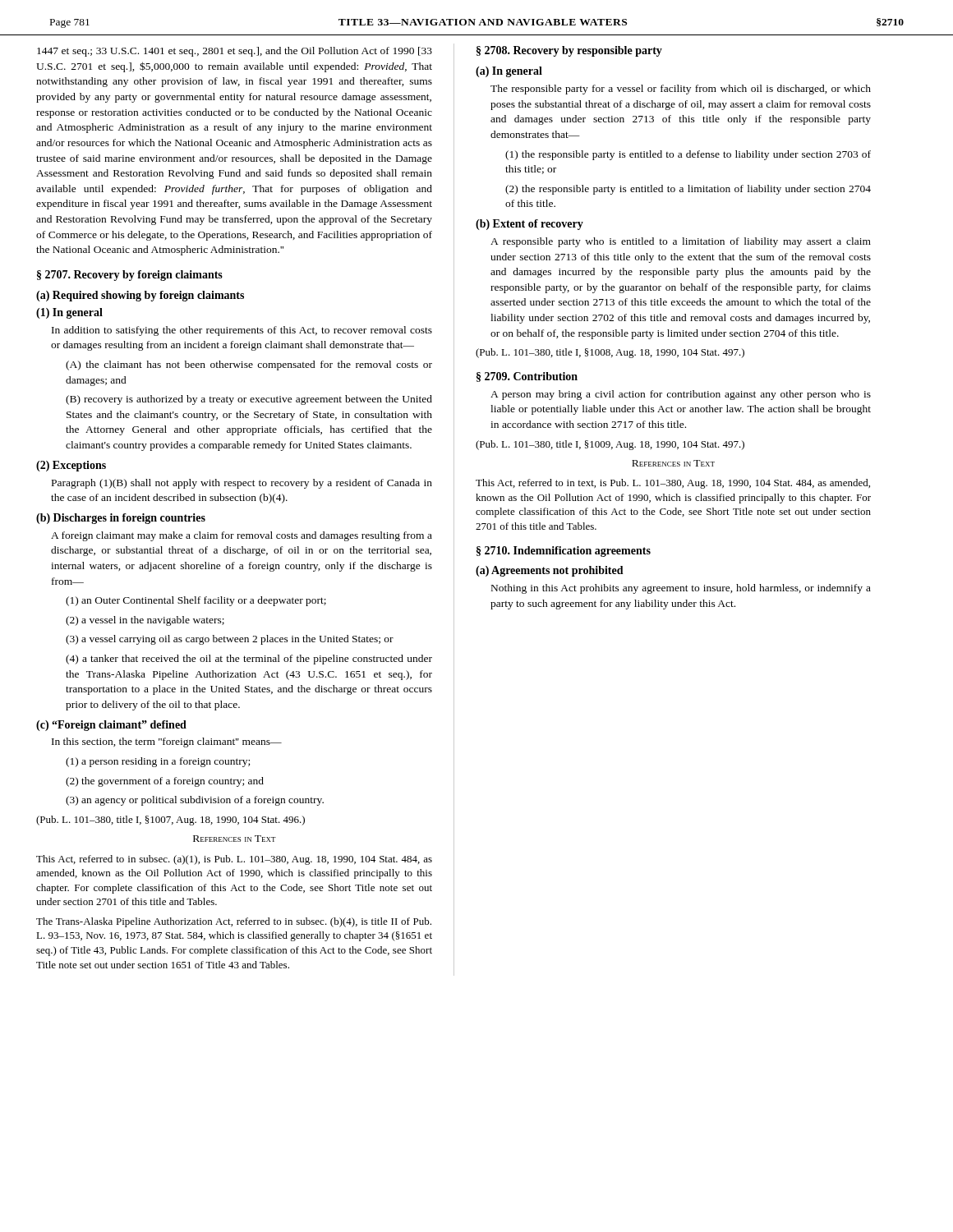Point to the section header beginning "(a) Required showing by"
Image resolution: width=953 pixels, height=1232 pixels.
coord(234,296)
